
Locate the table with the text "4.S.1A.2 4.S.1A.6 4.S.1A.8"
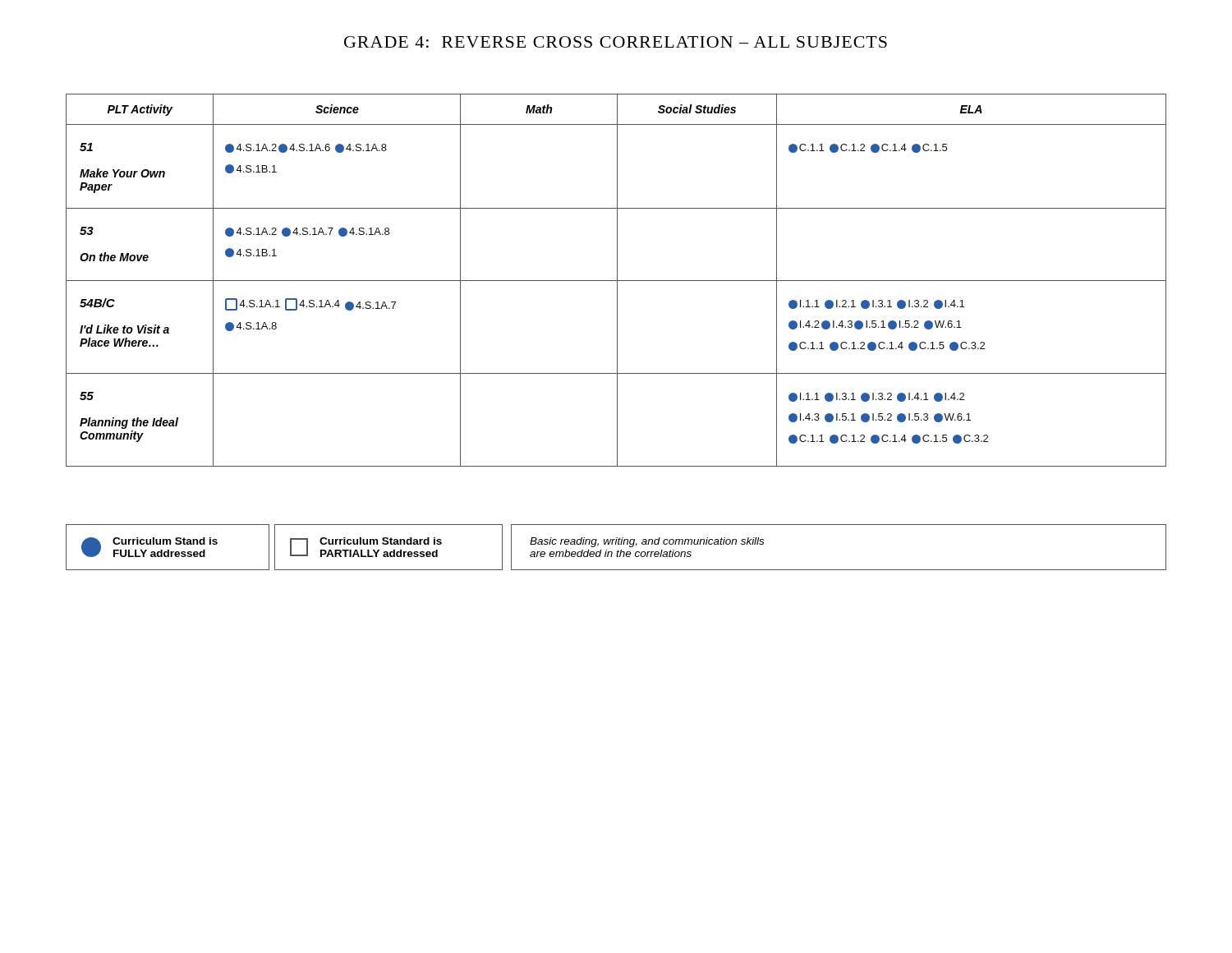point(616,280)
